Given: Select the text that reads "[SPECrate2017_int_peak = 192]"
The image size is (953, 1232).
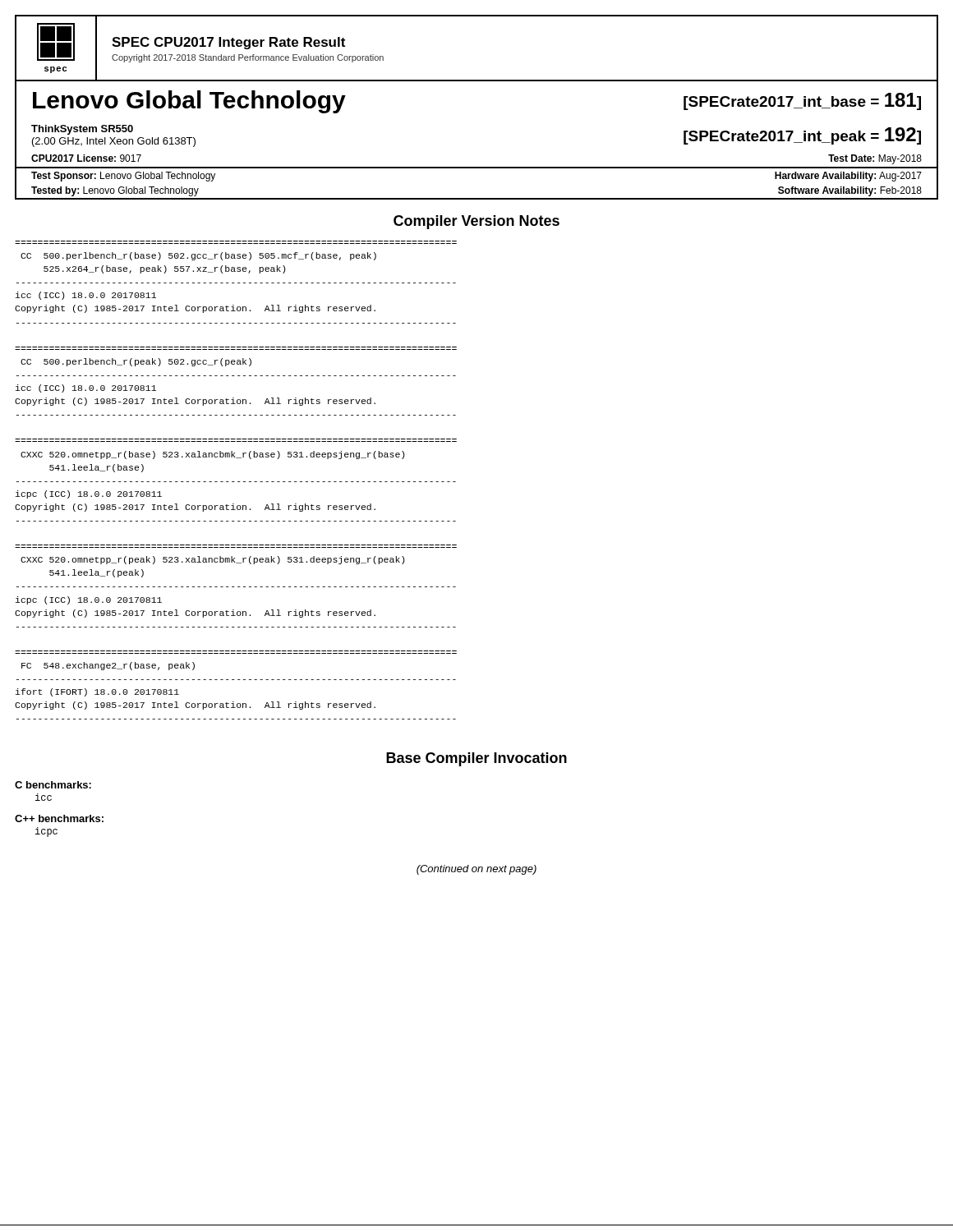Looking at the screenshot, I should point(802,135).
